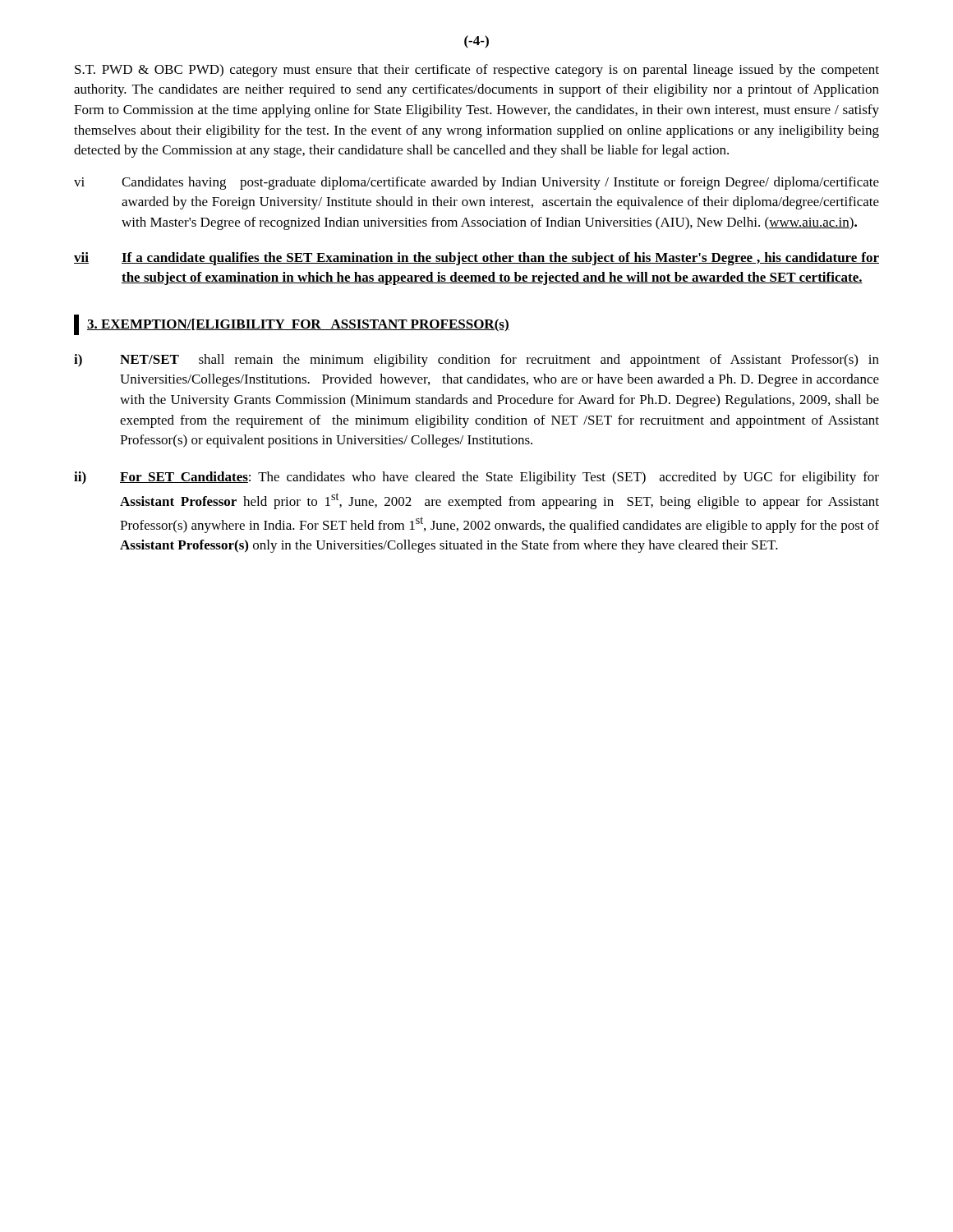Click the passage that begins "ii) For SET Candidates: The candidates who have"
Screen dimensions: 1232x953
[x=476, y=512]
